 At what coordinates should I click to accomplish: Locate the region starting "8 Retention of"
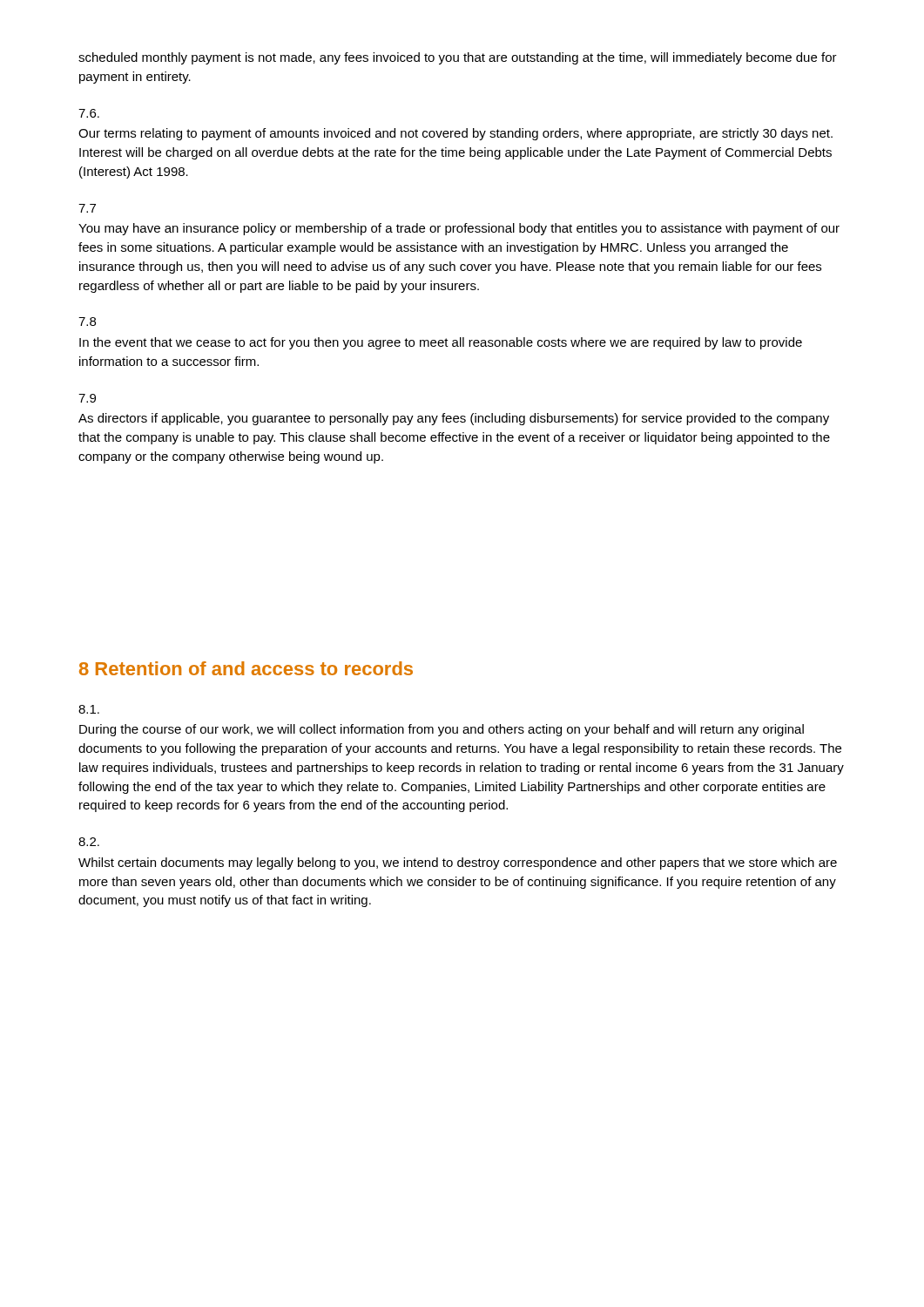(246, 668)
